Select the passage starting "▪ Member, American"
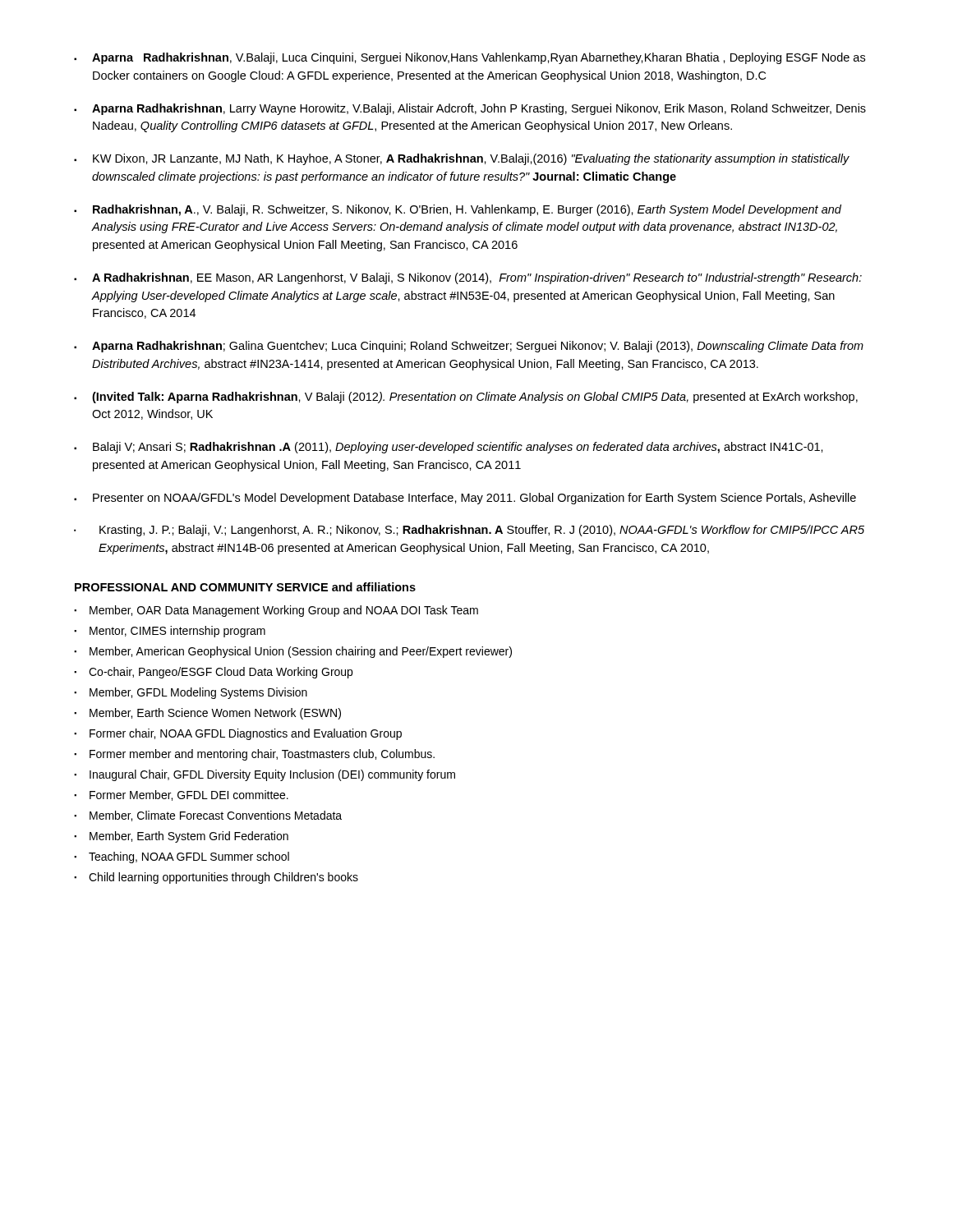 pyautogui.click(x=476, y=651)
